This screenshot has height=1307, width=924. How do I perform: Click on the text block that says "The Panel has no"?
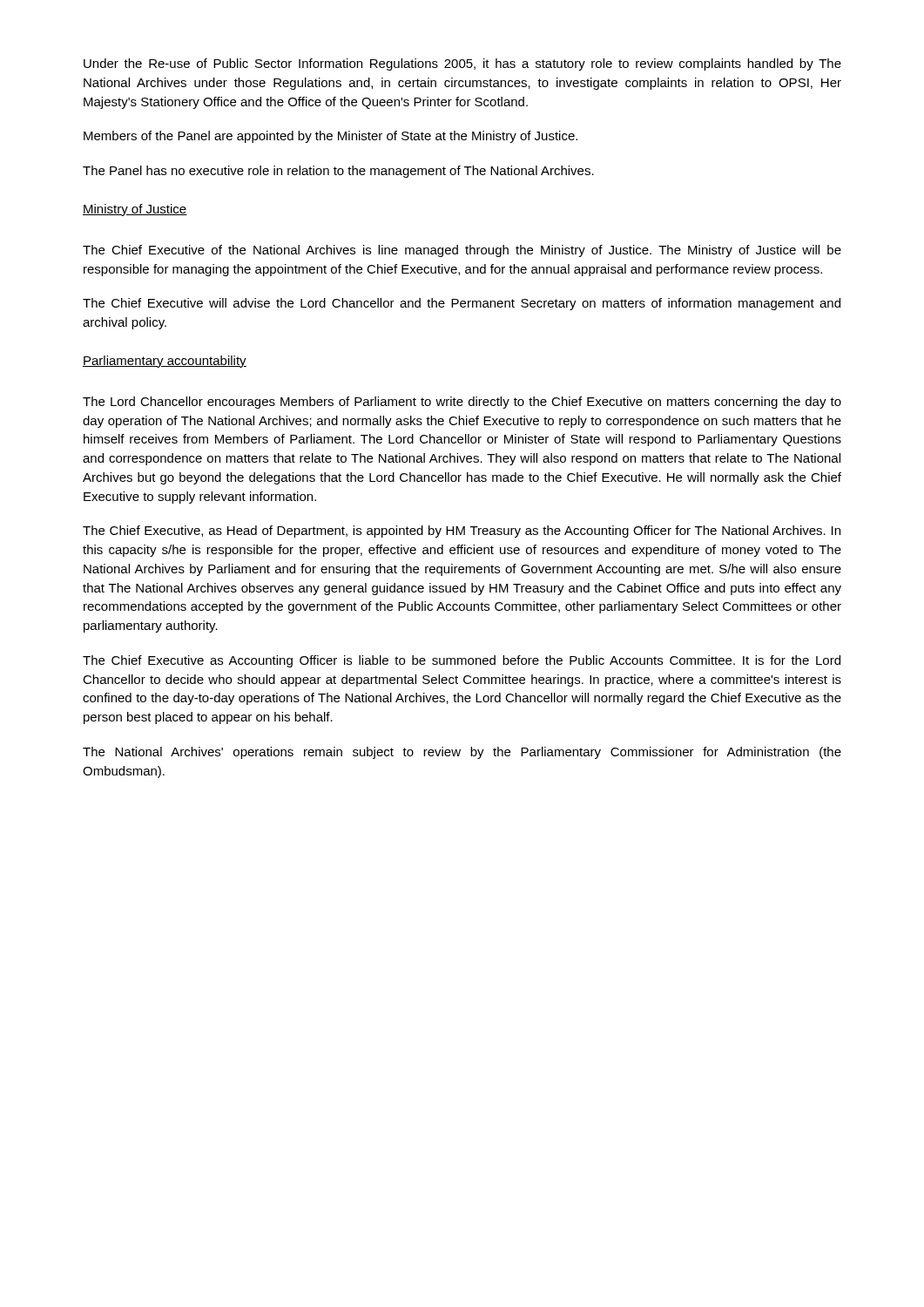[339, 170]
